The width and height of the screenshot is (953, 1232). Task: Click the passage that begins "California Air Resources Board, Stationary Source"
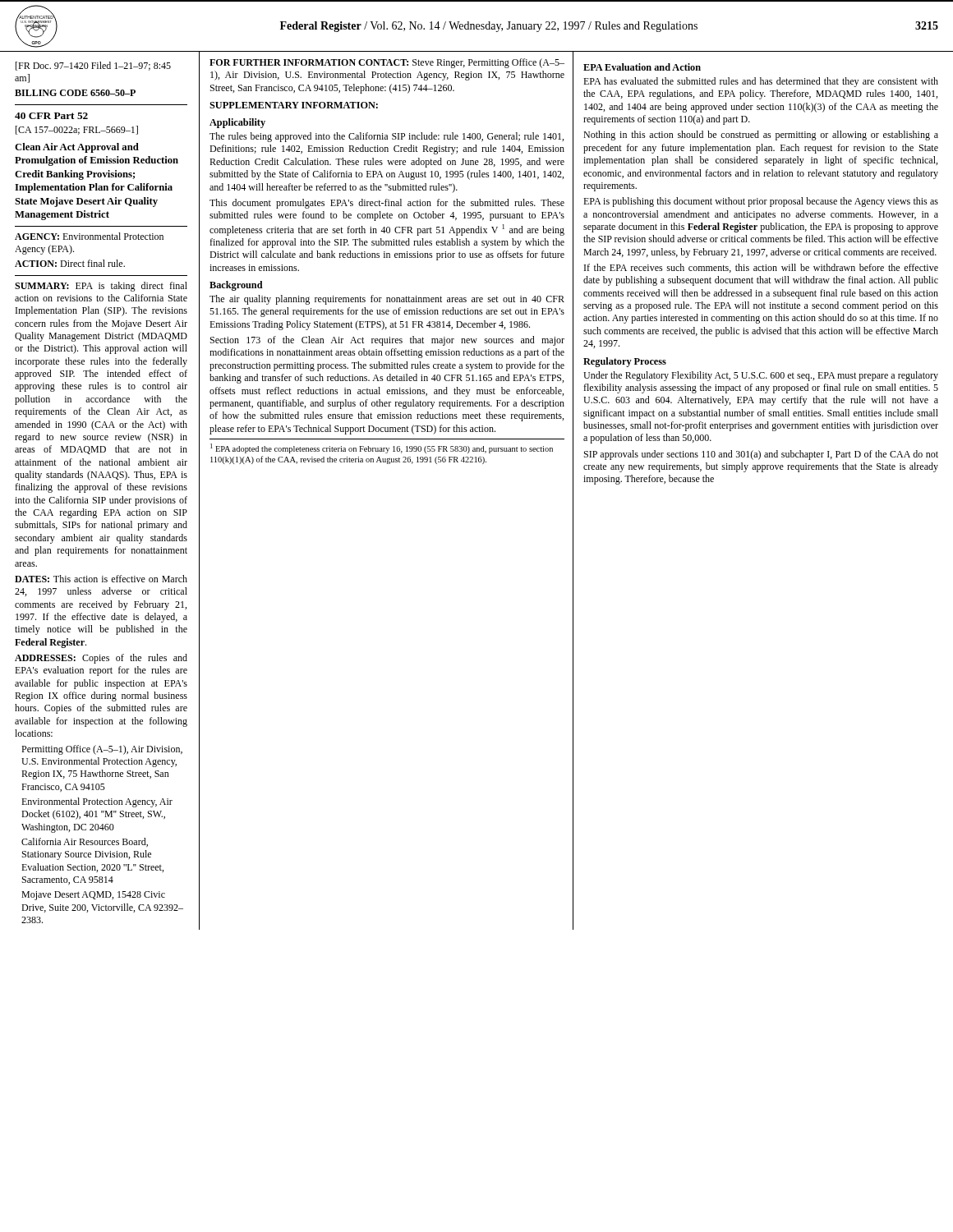[93, 861]
